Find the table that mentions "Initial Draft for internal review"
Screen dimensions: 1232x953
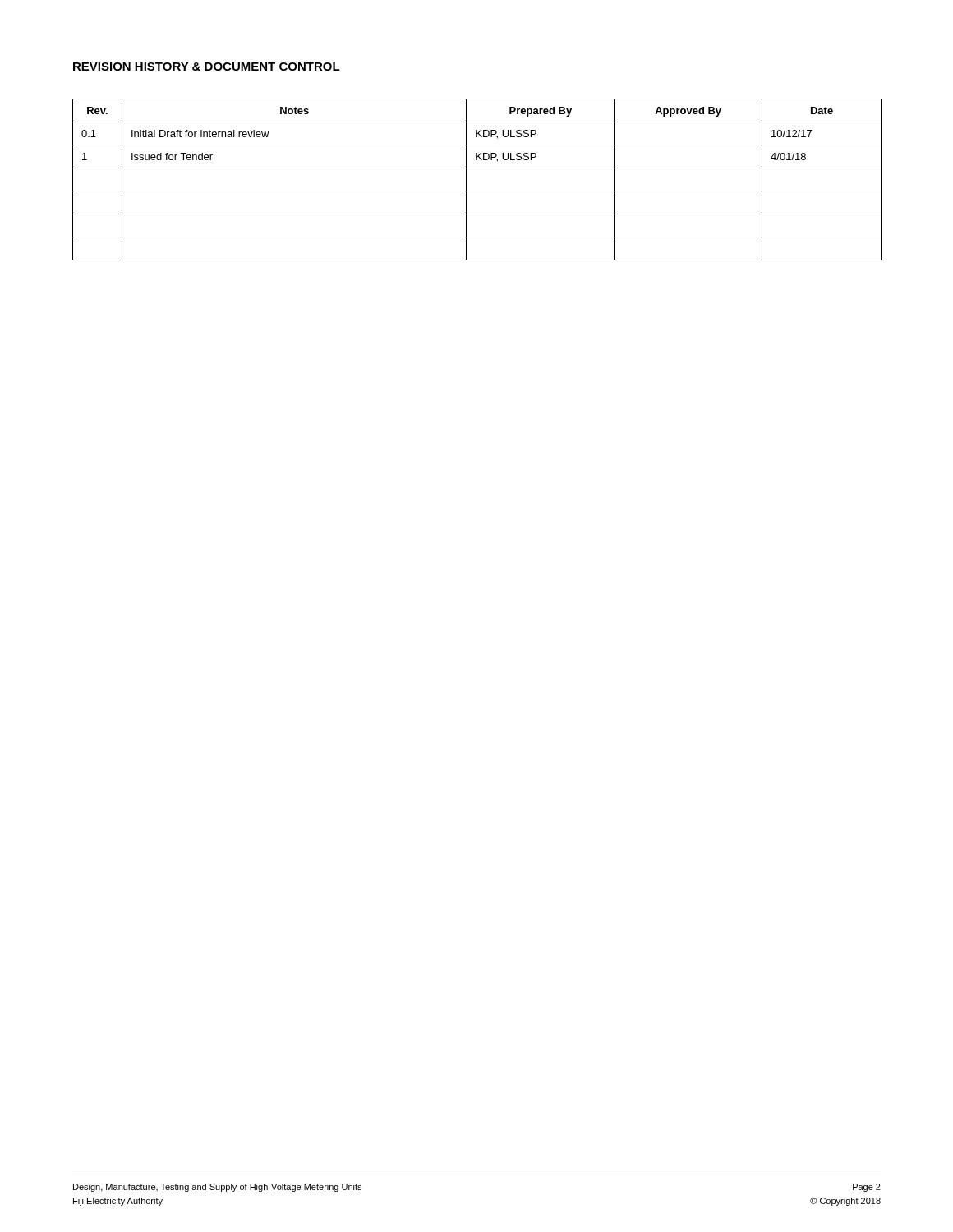point(477,179)
